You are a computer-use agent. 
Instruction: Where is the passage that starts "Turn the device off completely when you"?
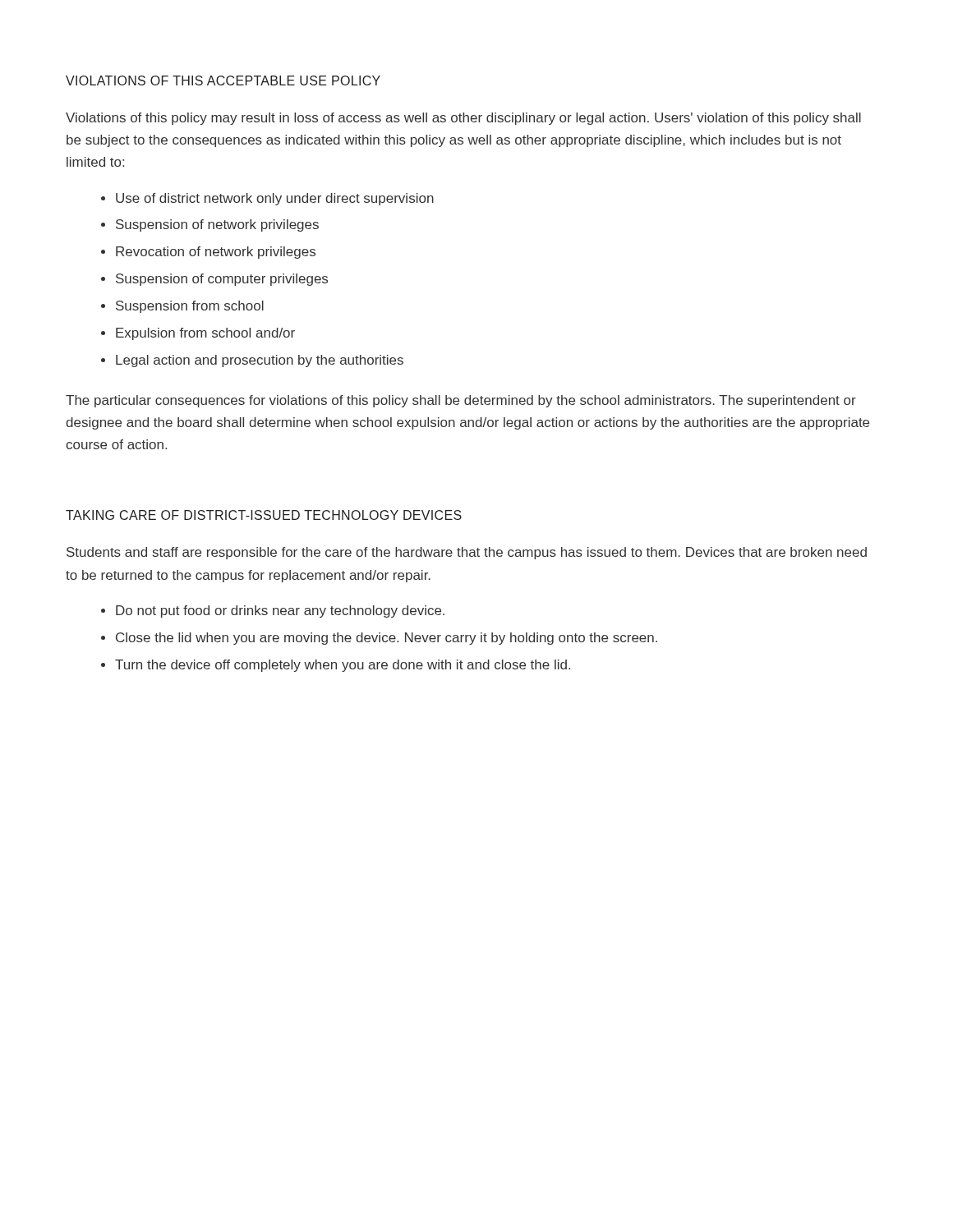(493, 665)
